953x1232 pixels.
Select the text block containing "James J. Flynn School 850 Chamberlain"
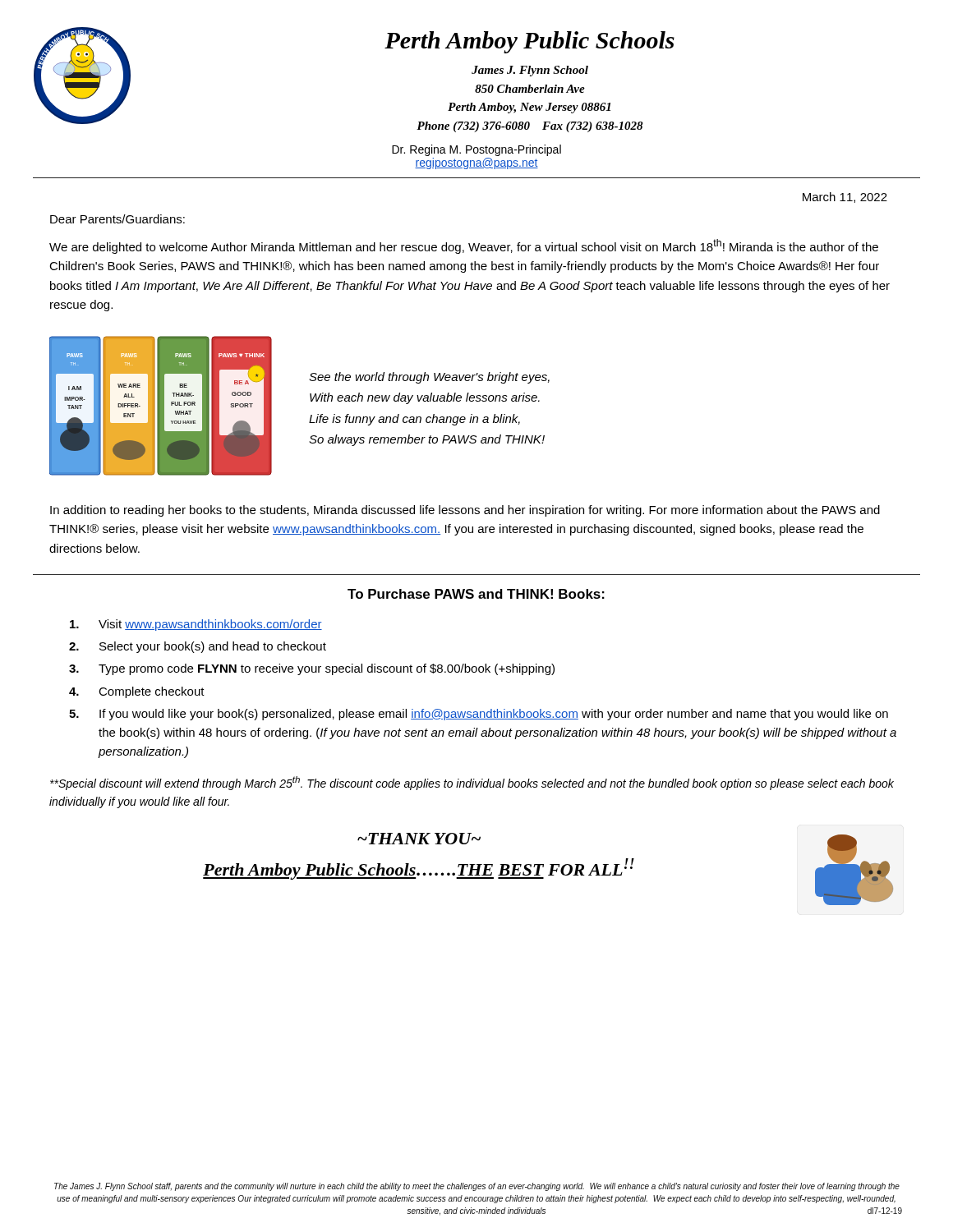[x=530, y=98]
